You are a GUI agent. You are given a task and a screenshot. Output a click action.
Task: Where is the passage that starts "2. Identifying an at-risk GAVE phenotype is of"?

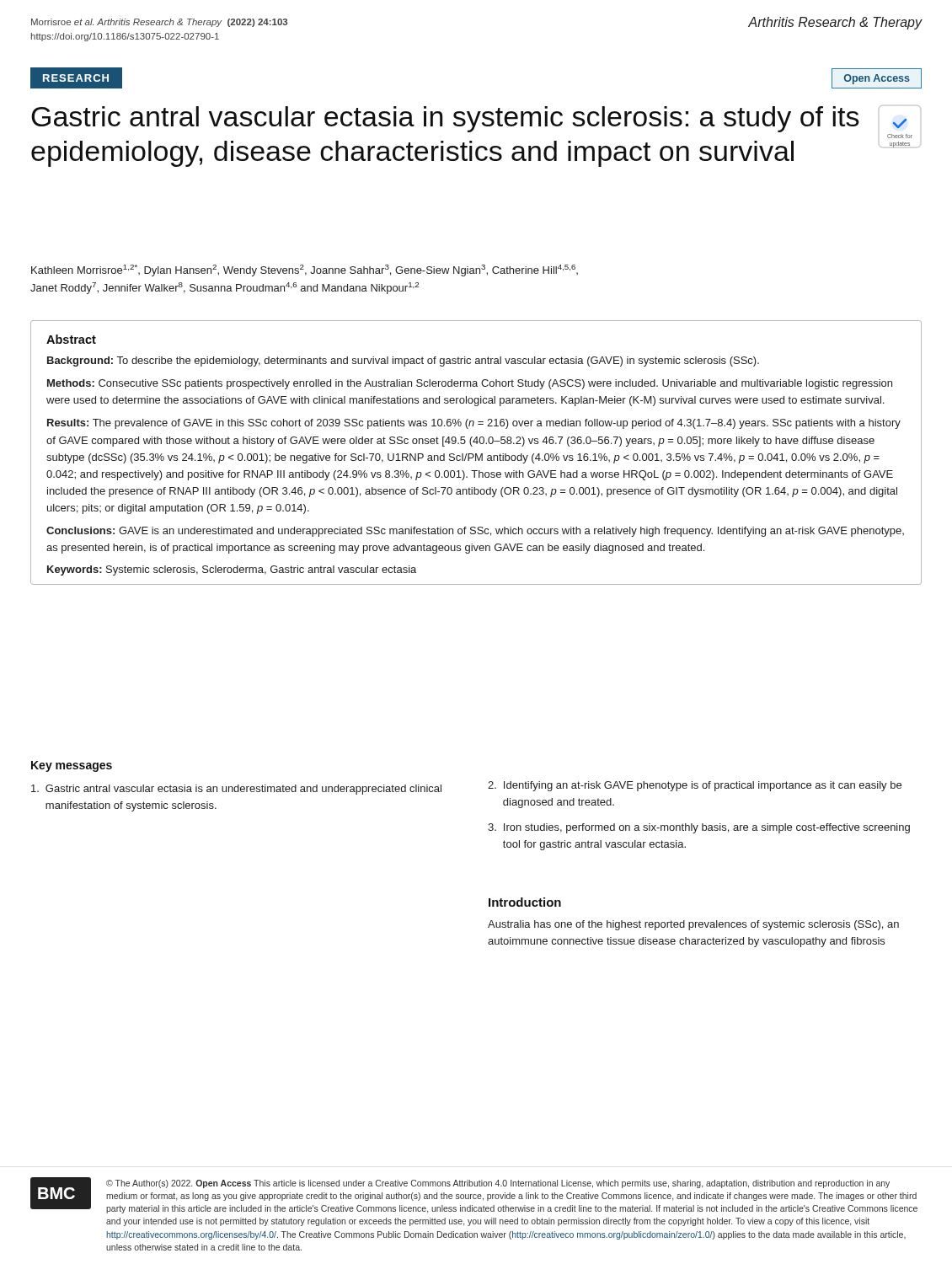tap(705, 794)
